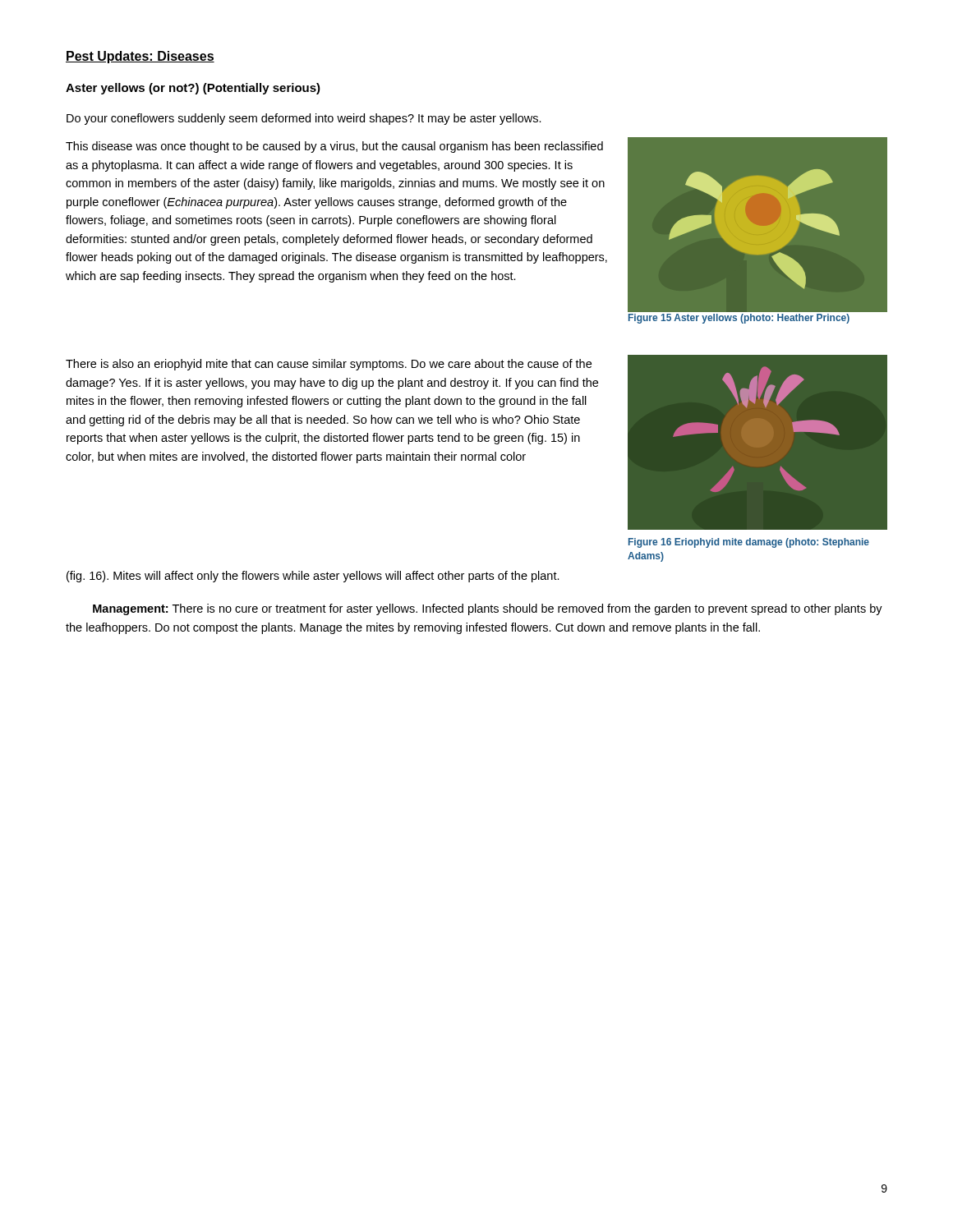953x1232 pixels.
Task: Select the text block with the text "Do your coneflowers suddenly"
Action: click(x=304, y=118)
